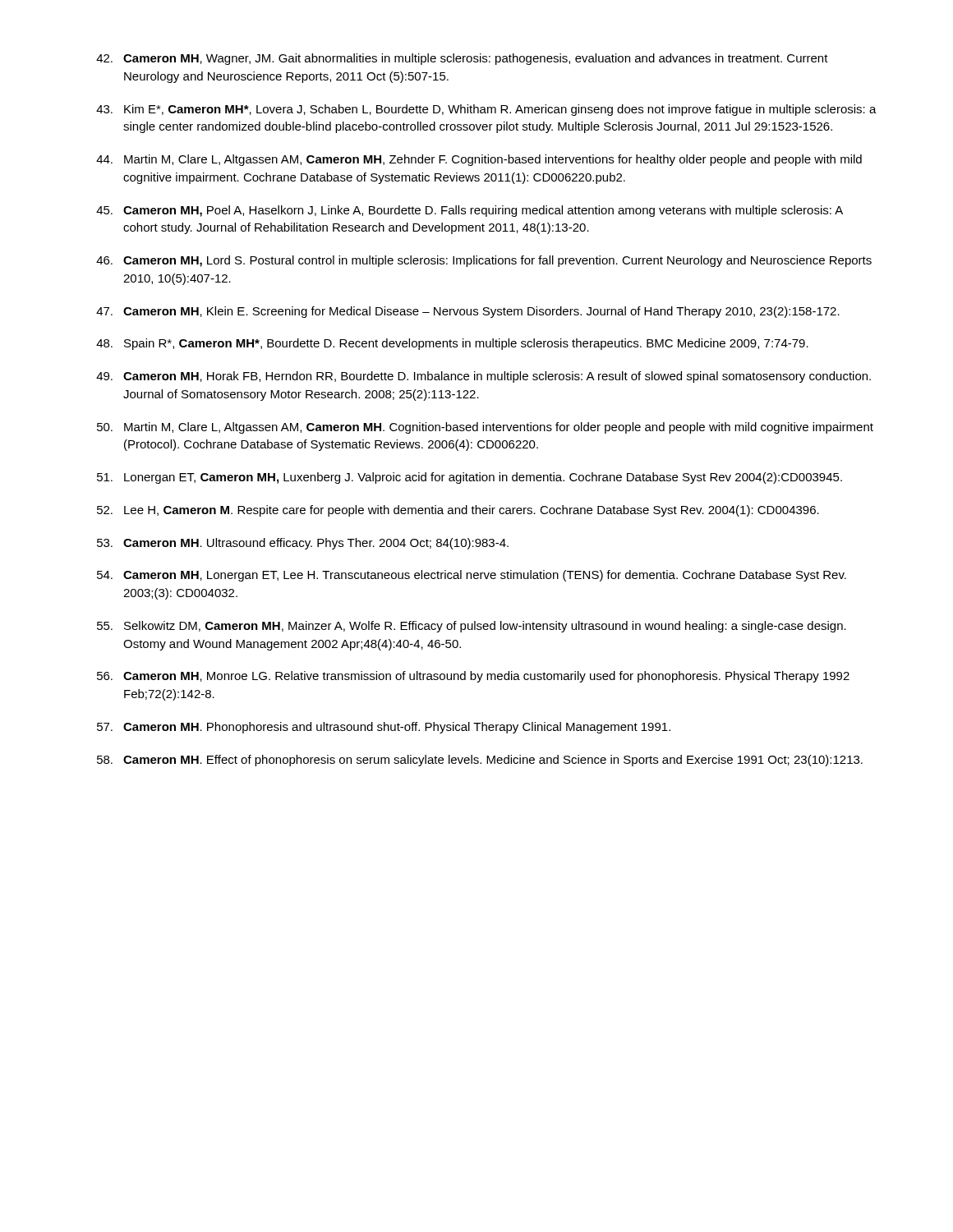Image resolution: width=953 pixels, height=1232 pixels.
Task: Point to the block beginning "49. Cameron MH, Horak FB, Herndon"
Action: coord(476,385)
